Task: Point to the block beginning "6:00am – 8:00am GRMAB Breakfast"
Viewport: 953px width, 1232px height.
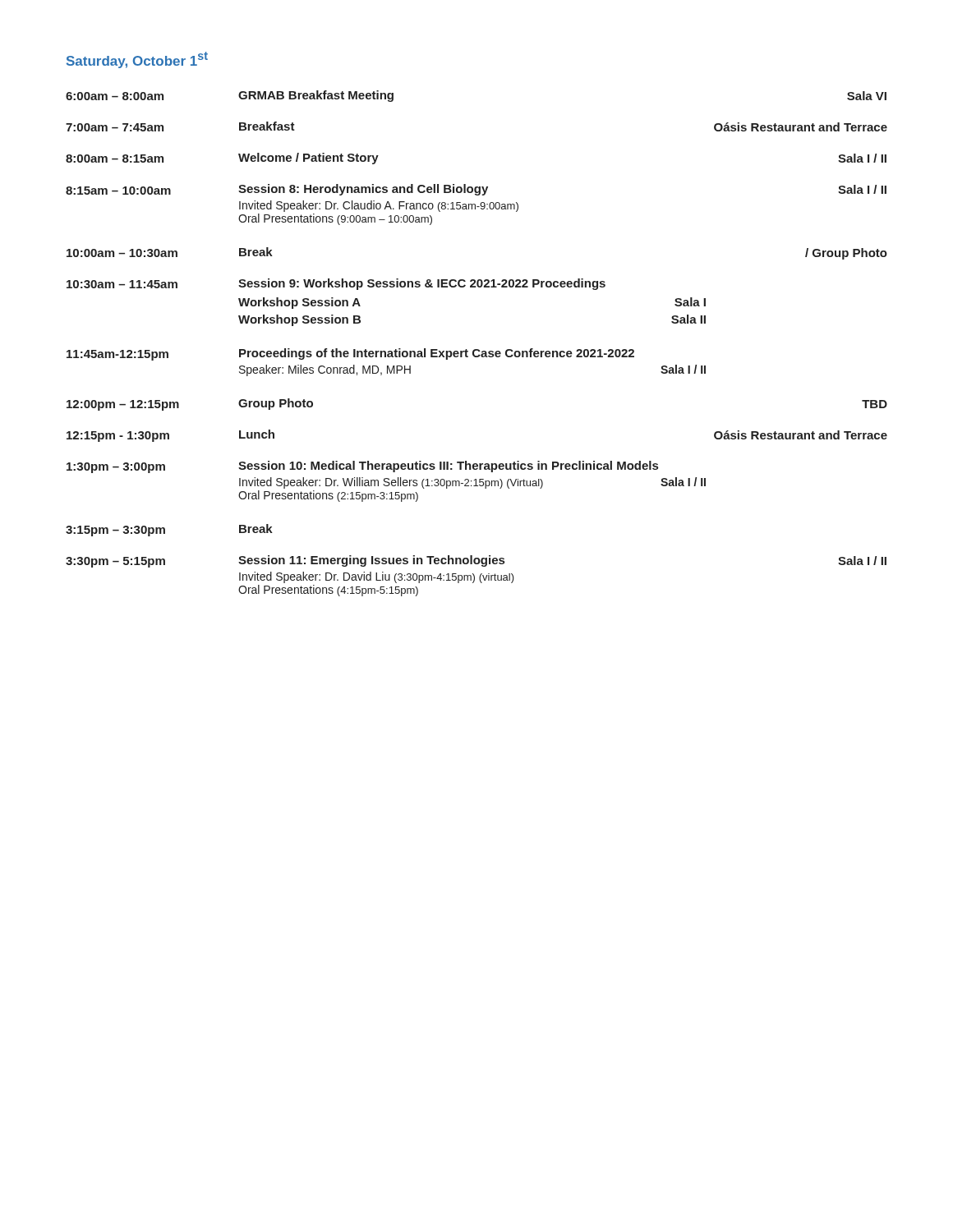Action: [x=125, y=96]
